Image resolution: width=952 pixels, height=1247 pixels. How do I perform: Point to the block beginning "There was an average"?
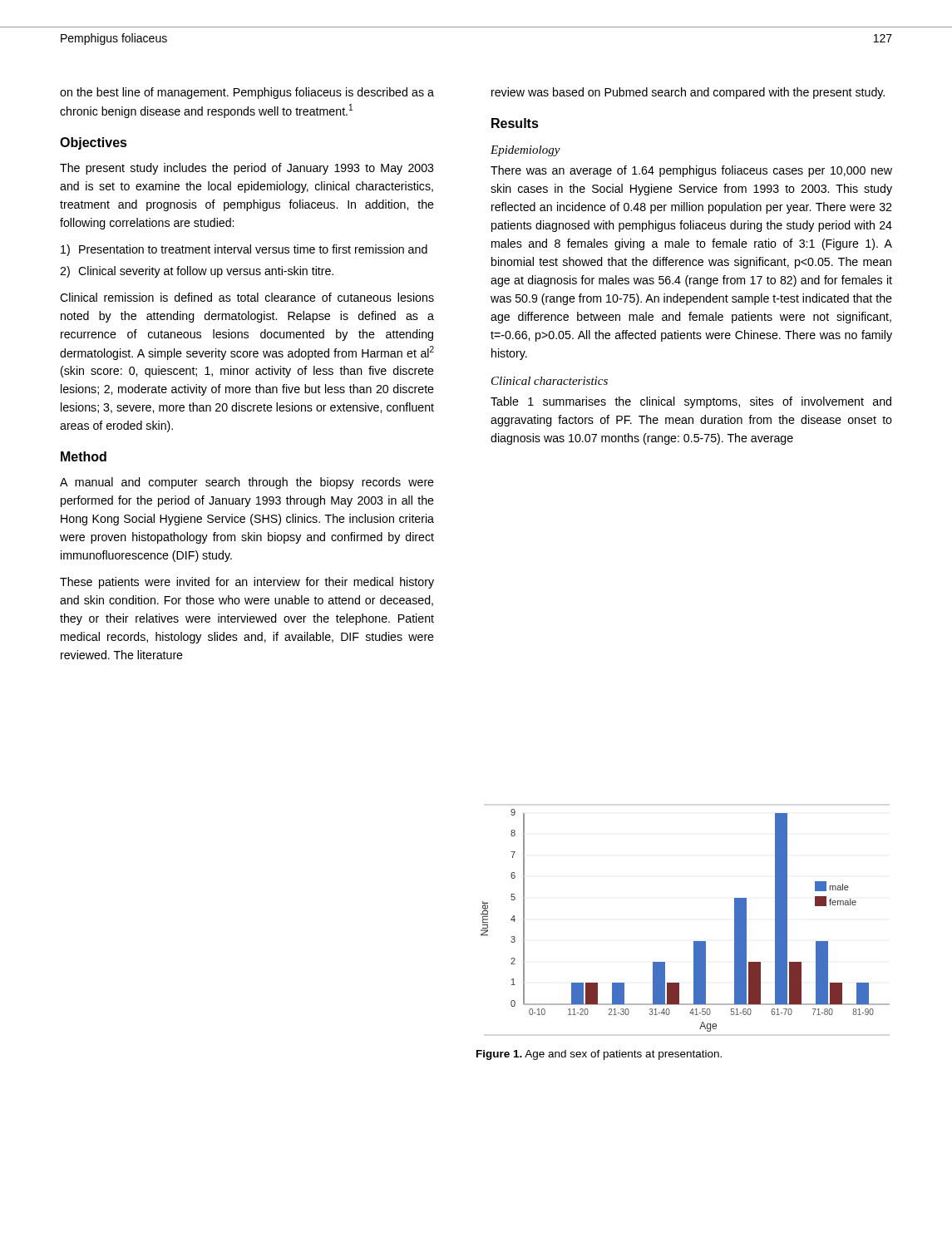coord(691,262)
